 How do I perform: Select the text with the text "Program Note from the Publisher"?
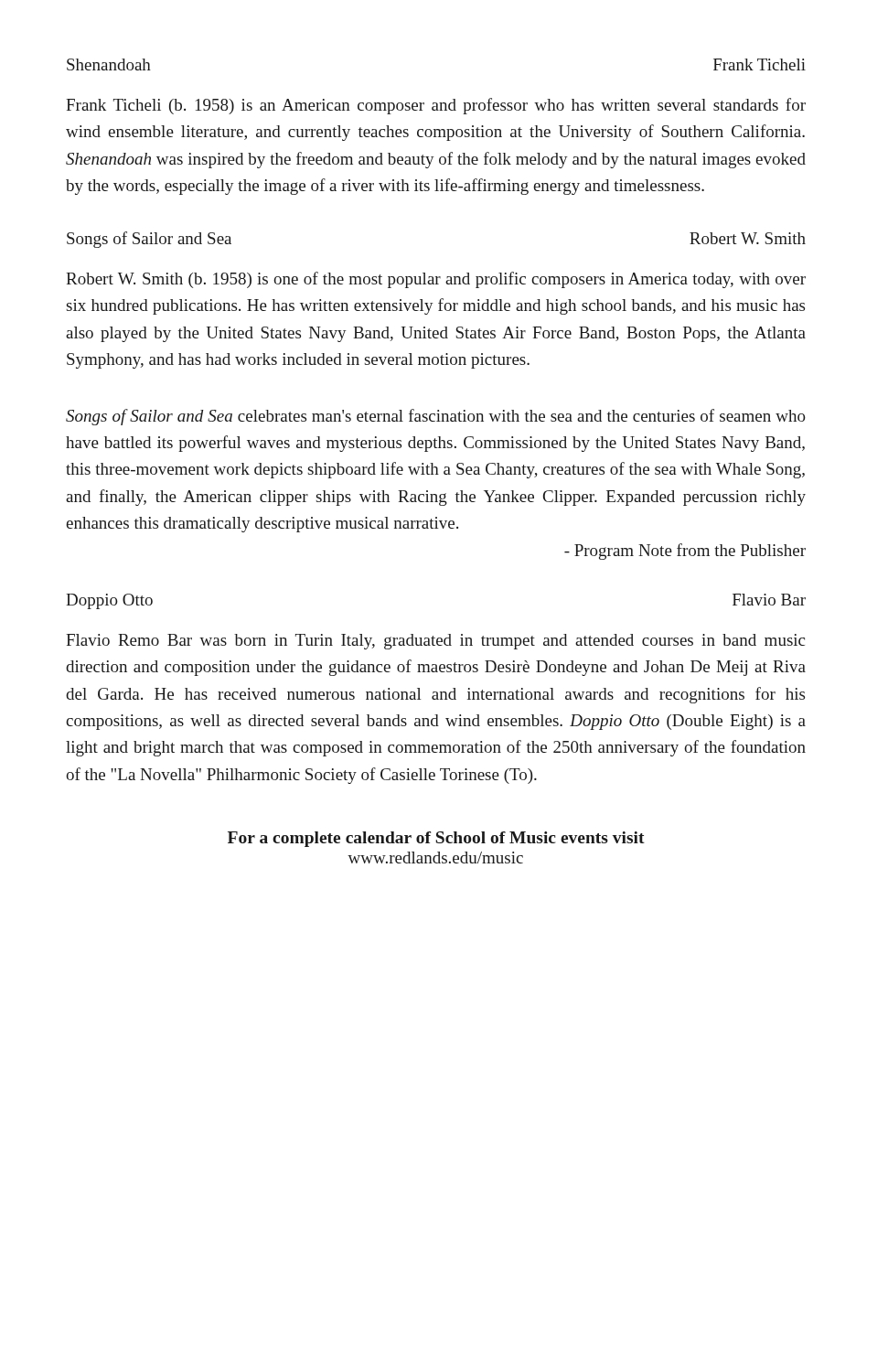pyautogui.click(x=685, y=550)
